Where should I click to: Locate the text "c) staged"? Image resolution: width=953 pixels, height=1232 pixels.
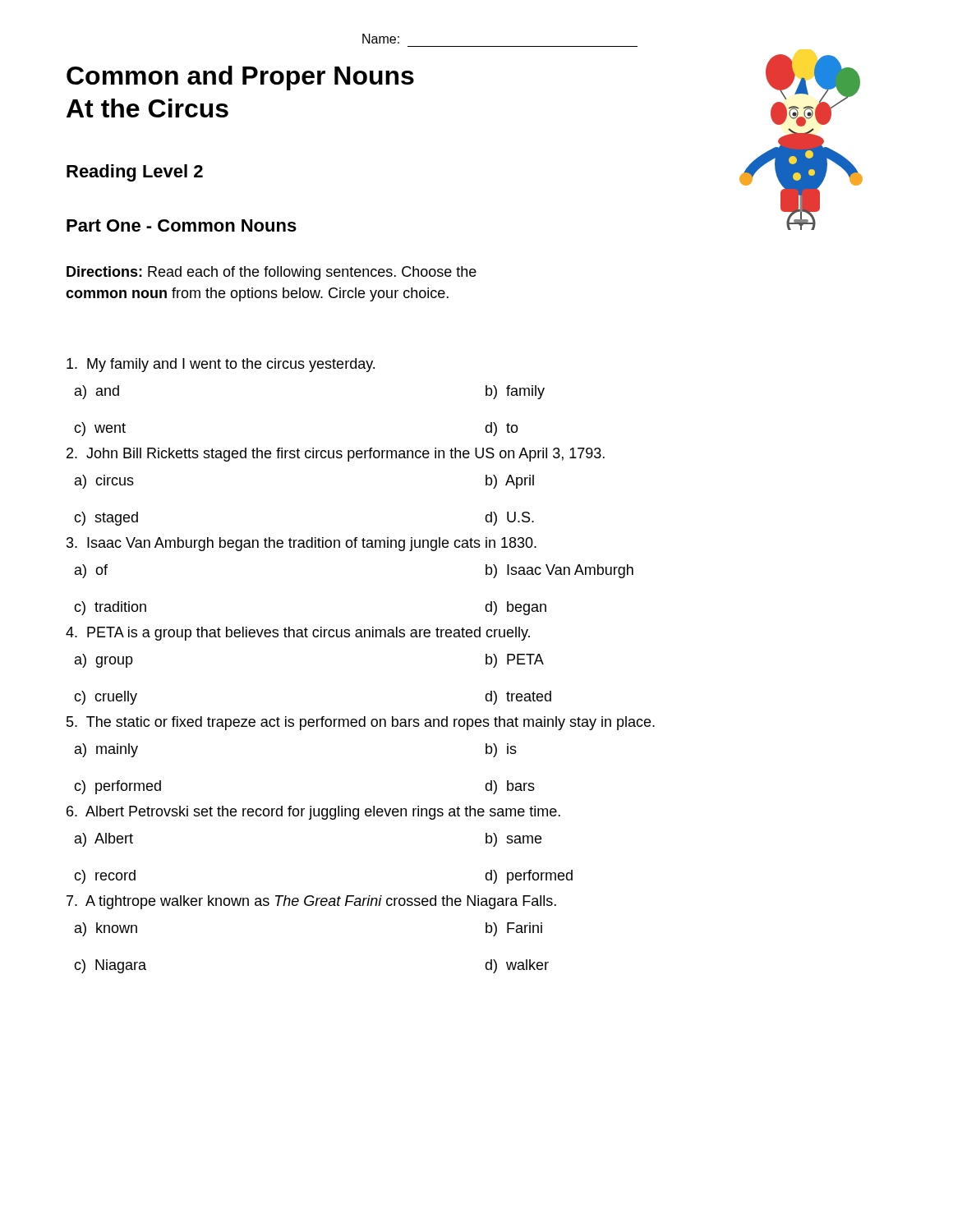coord(106,517)
